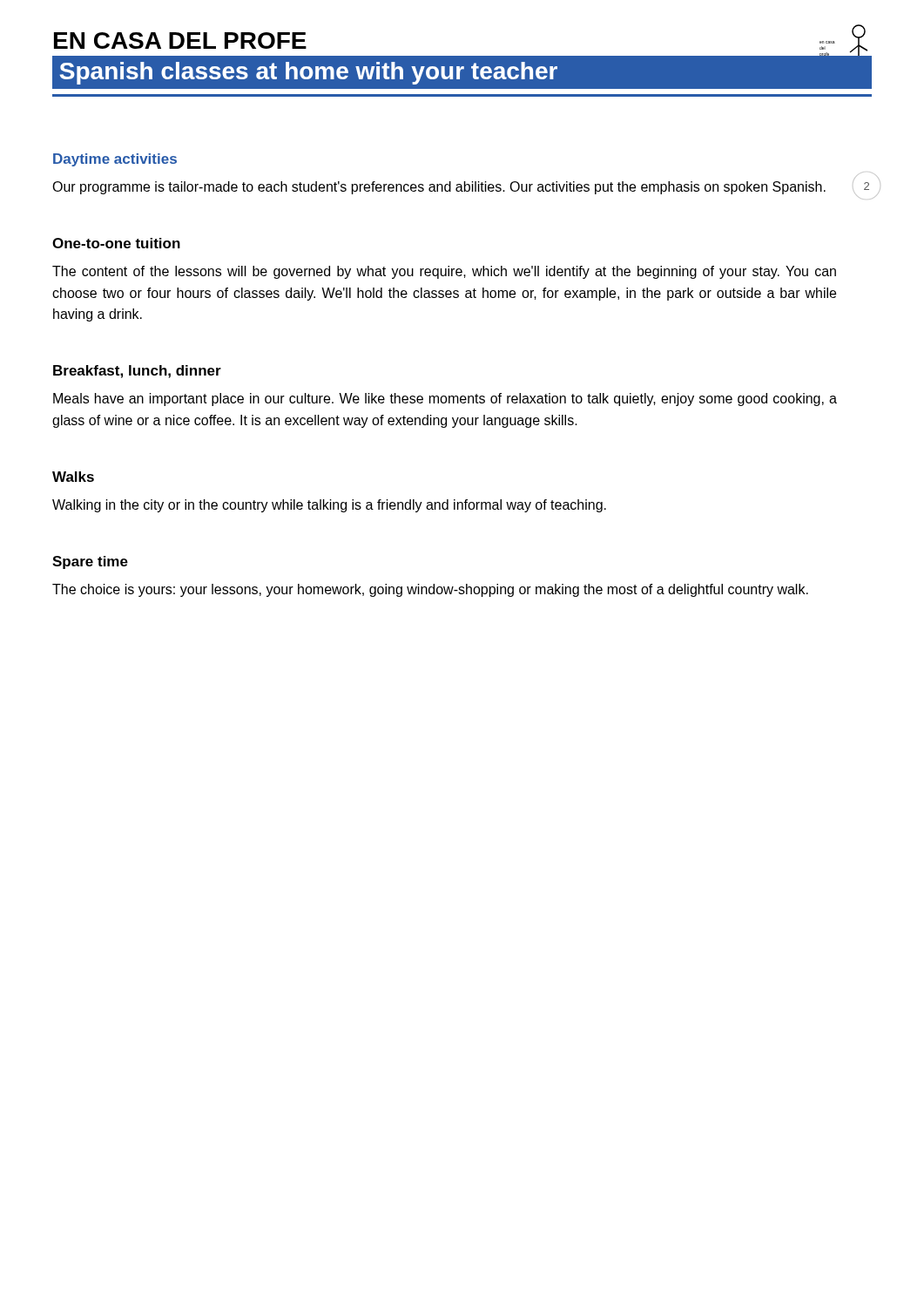Click the passage that begins "Our programme is tailor-made to each student's"
Image resolution: width=924 pixels, height=1307 pixels.
pyautogui.click(x=439, y=187)
